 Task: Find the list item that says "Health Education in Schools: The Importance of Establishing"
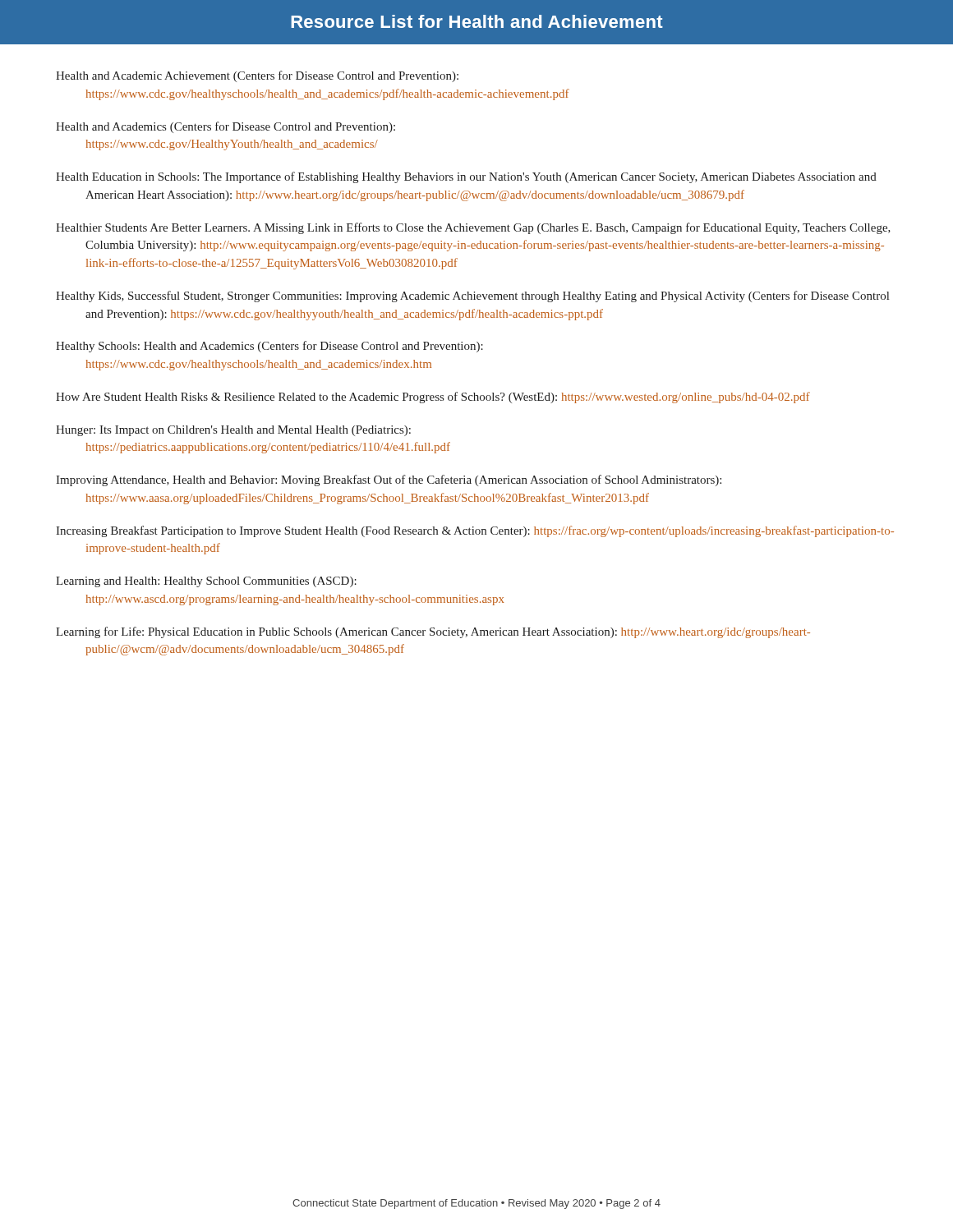click(476, 186)
